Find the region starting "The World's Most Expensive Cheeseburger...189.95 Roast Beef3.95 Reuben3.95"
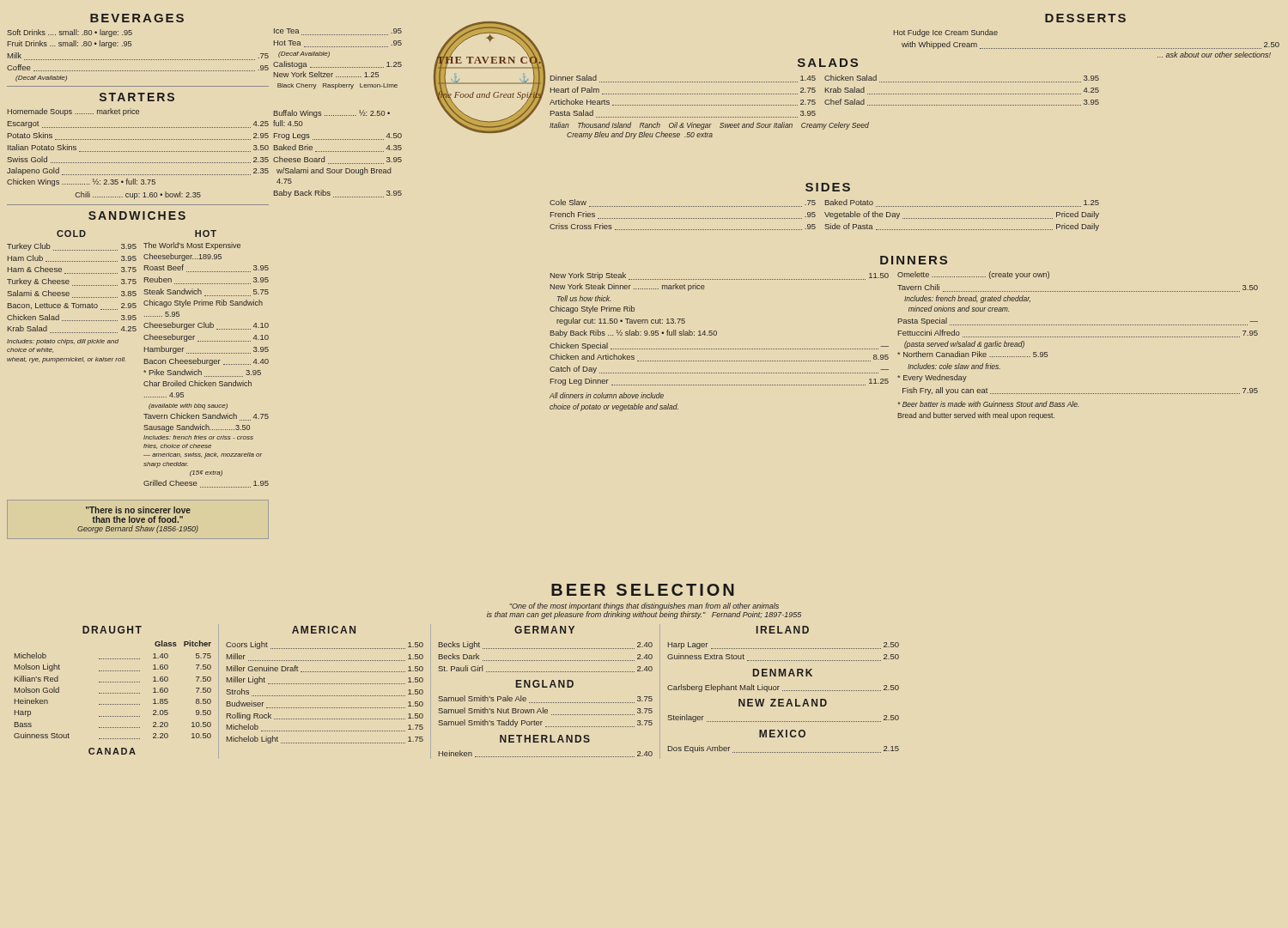The image size is (1288, 928). point(206,365)
